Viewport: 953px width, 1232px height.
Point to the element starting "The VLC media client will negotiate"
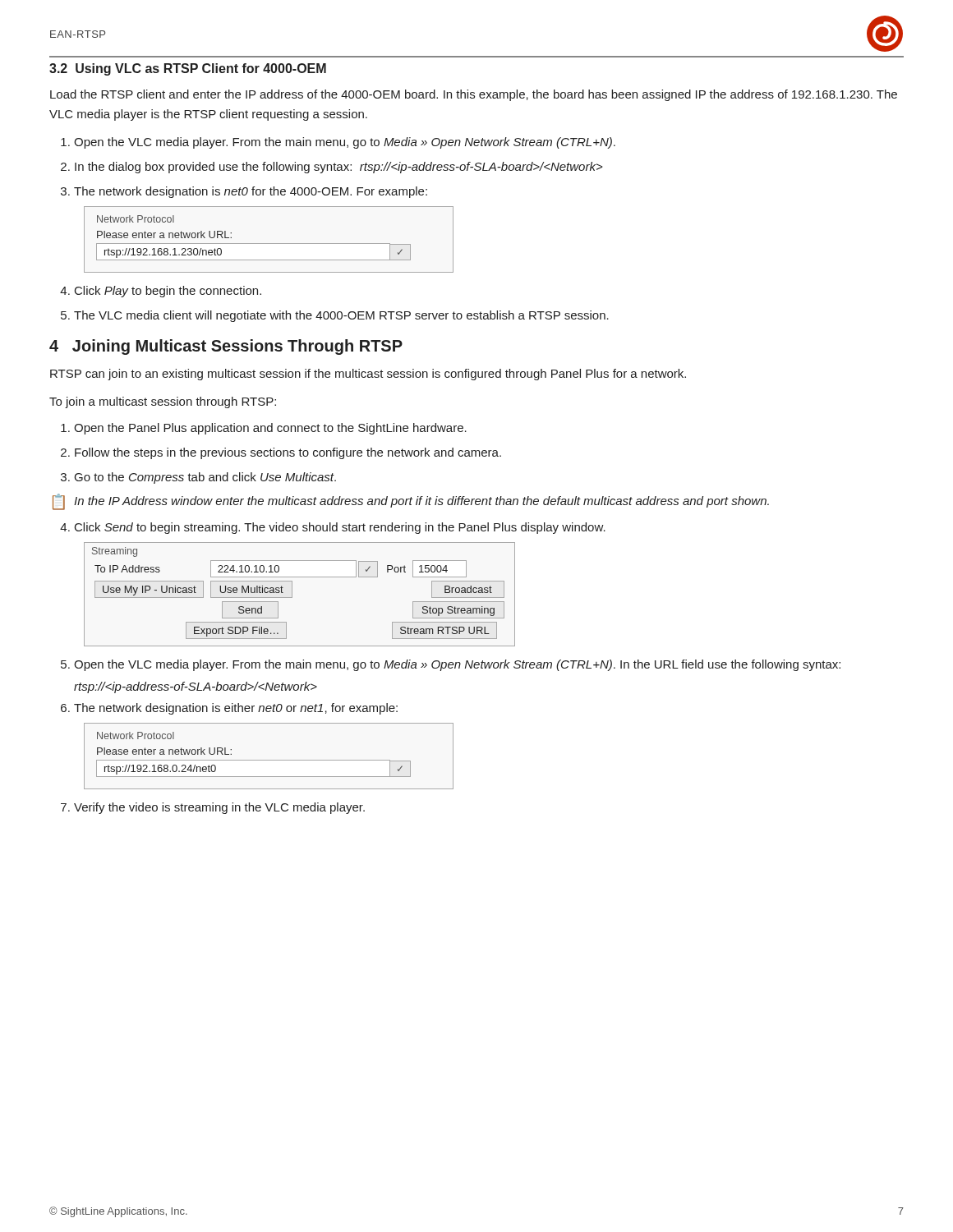coord(342,315)
